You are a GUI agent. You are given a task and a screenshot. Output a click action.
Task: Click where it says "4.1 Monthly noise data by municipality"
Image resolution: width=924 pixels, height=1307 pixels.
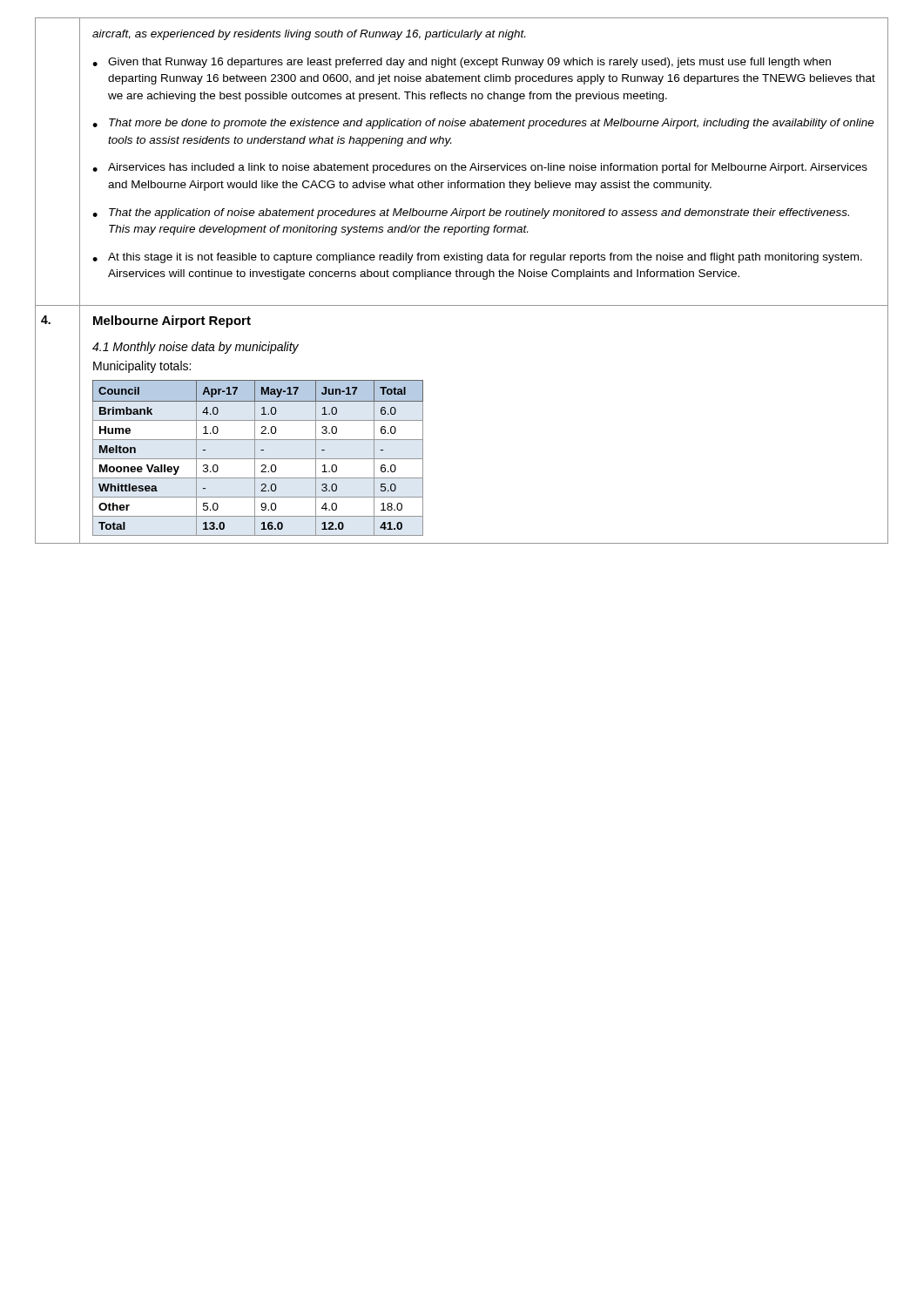coord(195,347)
